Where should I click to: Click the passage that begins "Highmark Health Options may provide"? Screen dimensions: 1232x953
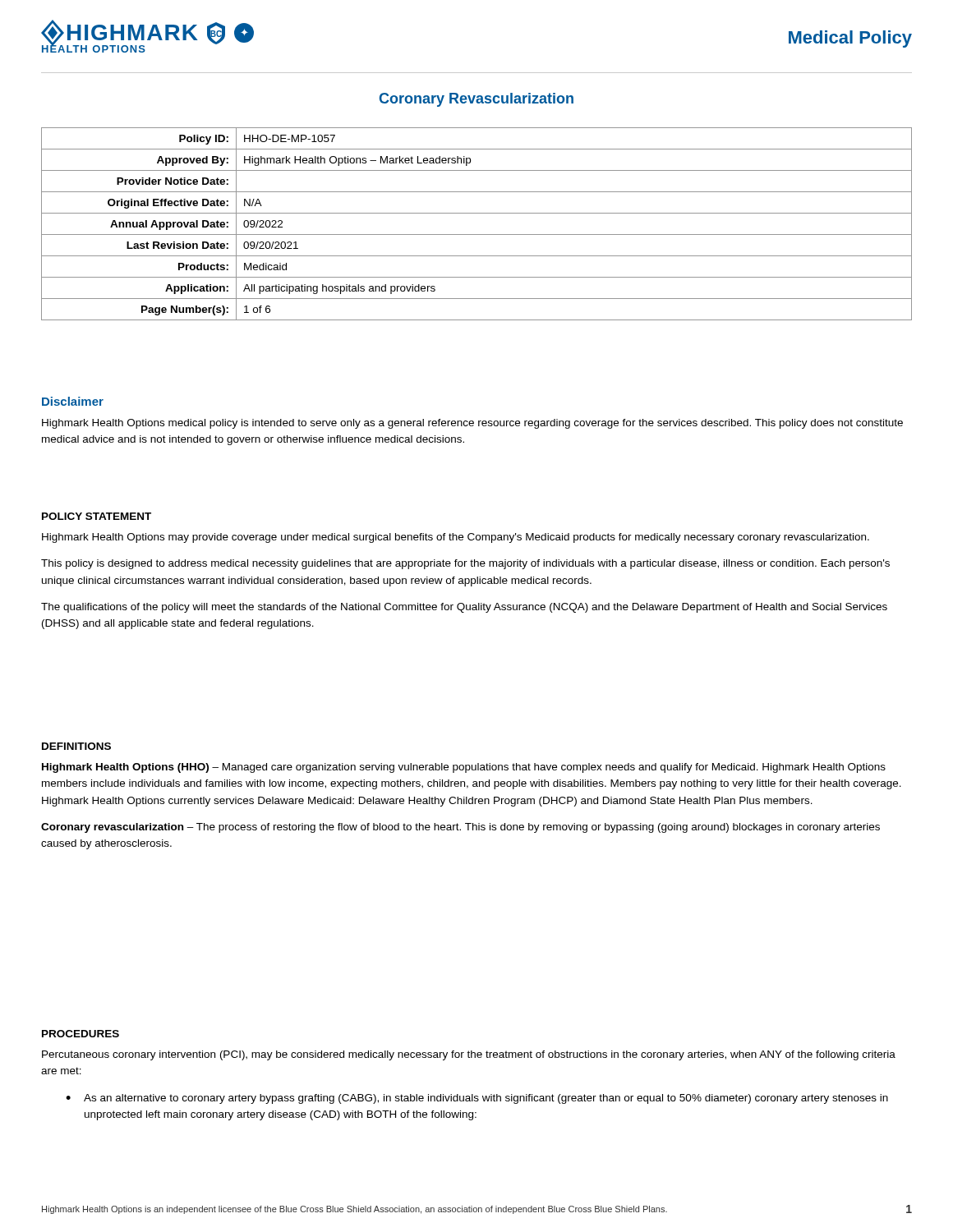[x=455, y=537]
